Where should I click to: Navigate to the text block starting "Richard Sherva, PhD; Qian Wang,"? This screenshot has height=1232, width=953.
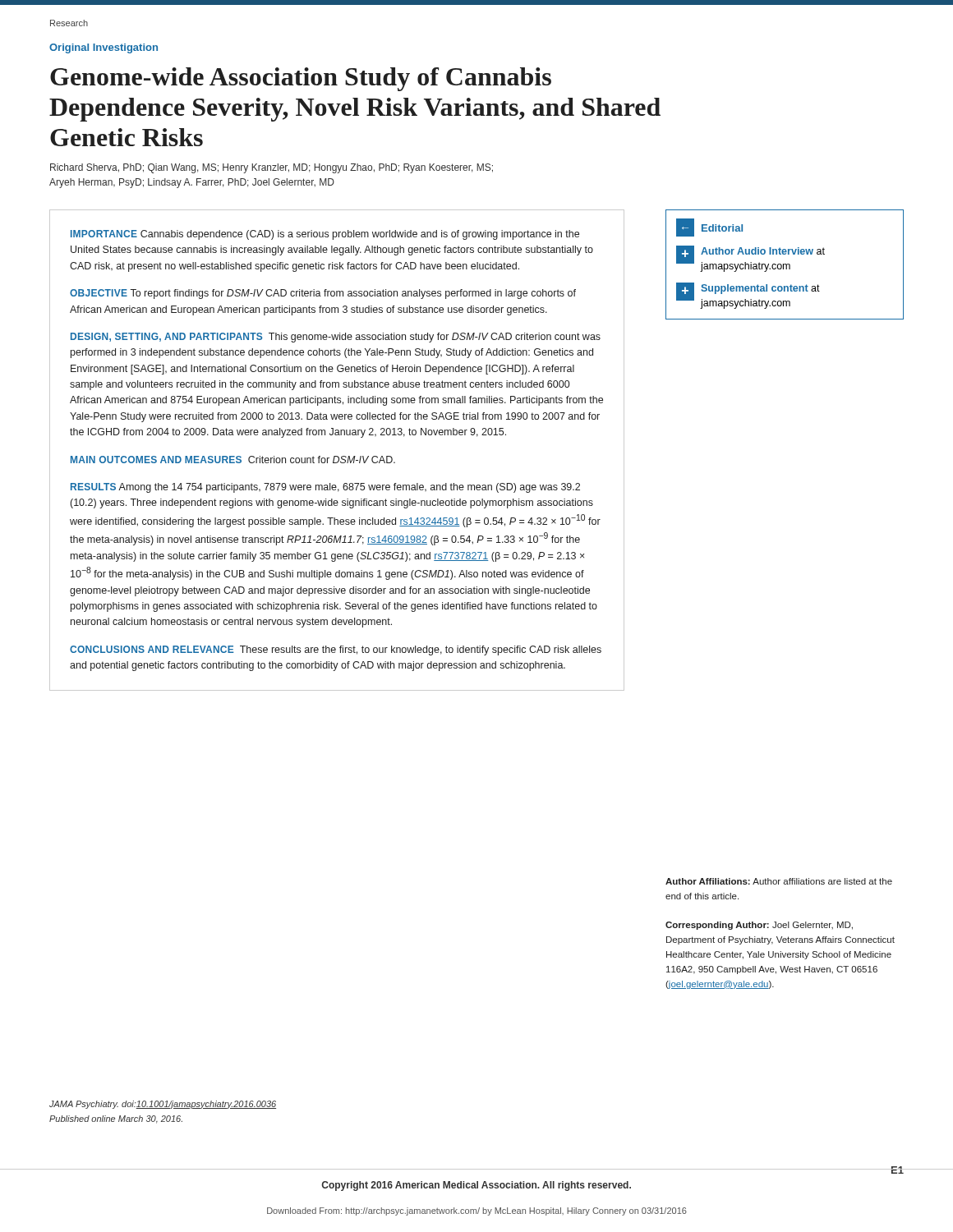272,175
